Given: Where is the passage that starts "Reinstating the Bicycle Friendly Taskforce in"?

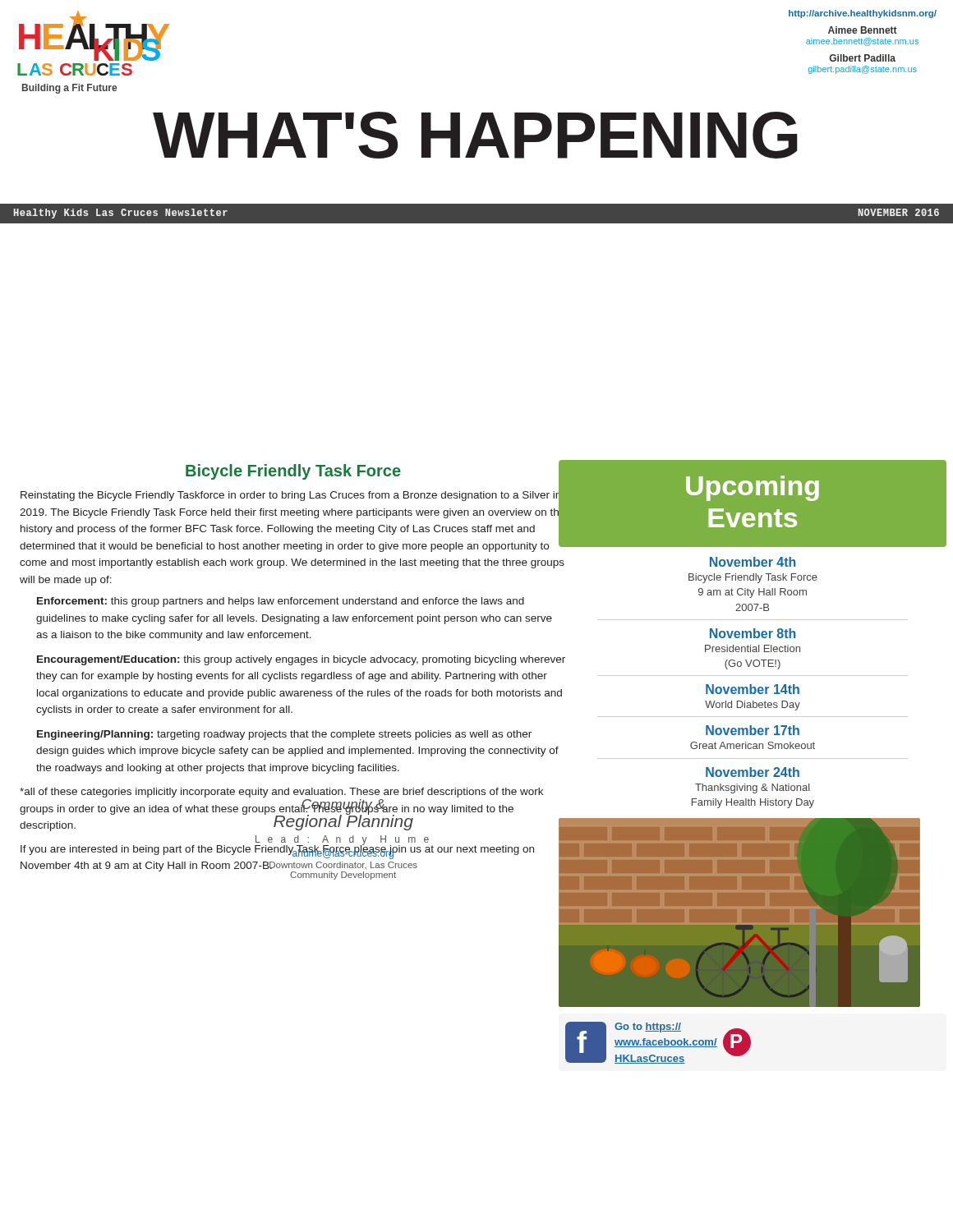Looking at the screenshot, I should click(293, 537).
